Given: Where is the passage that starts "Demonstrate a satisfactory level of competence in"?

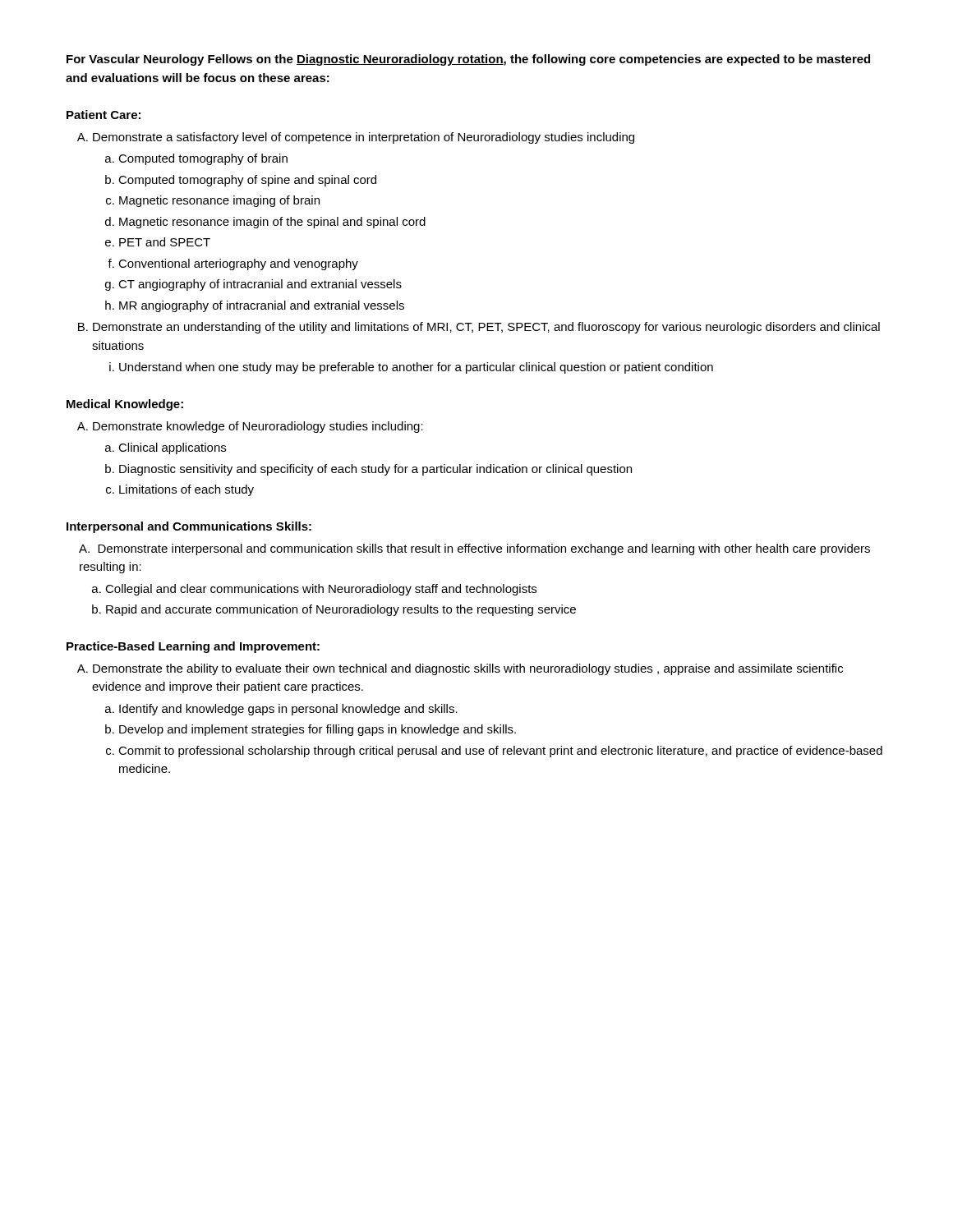Looking at the screenshot, I should [356, 138].
